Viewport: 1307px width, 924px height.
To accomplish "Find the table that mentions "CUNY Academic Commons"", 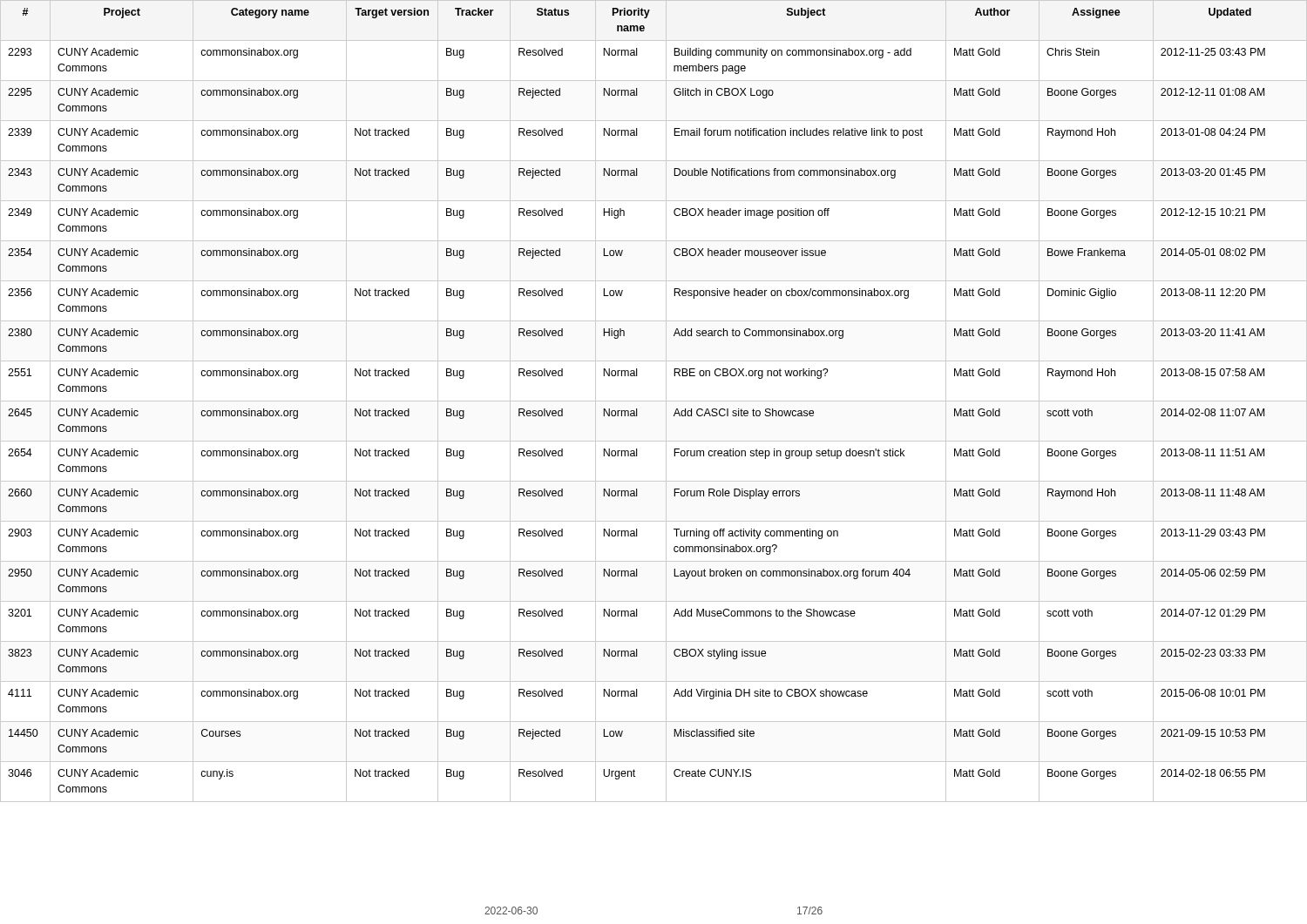I will coord(654,445).
